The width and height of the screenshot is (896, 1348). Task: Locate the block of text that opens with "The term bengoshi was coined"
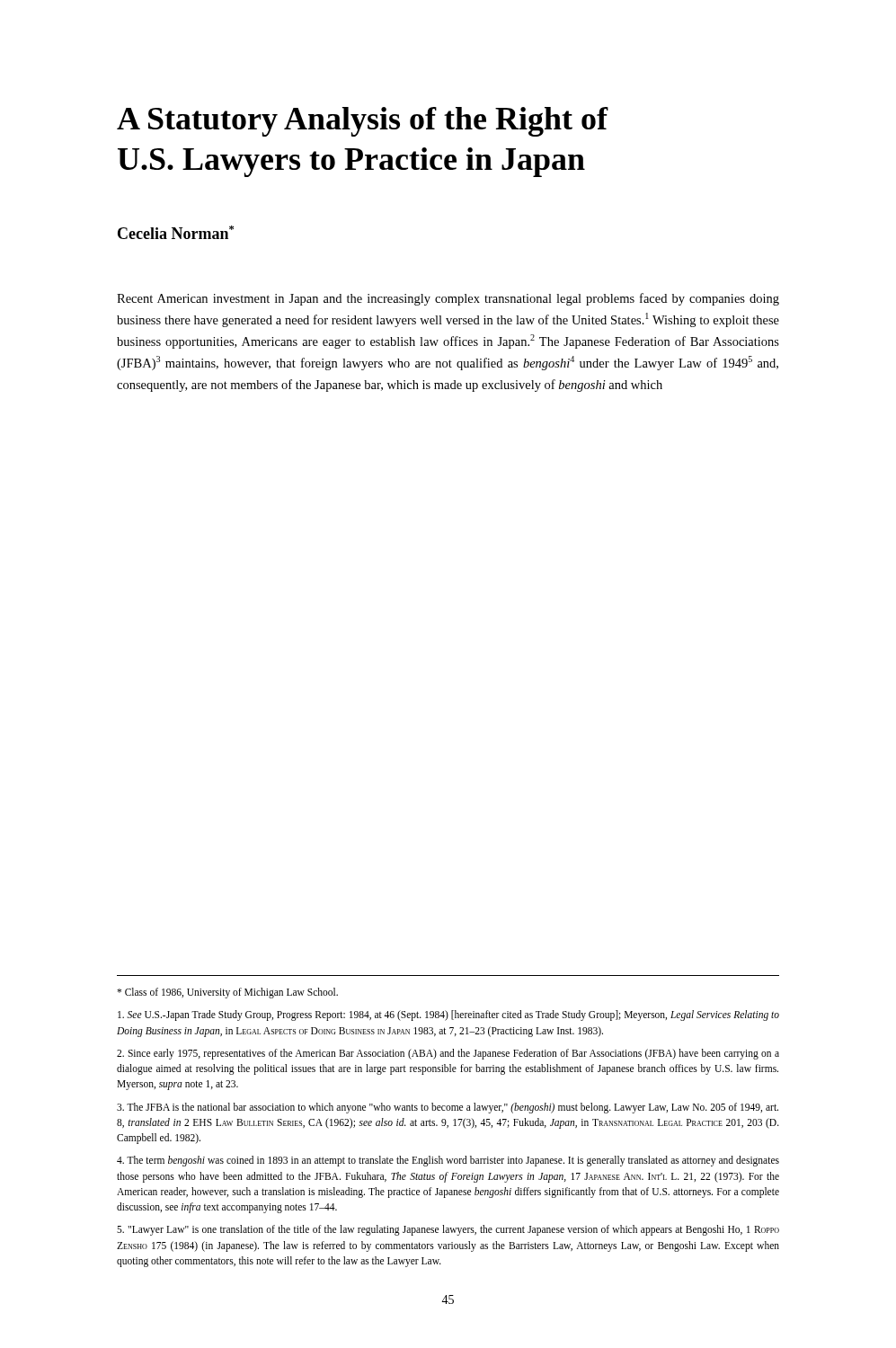point(448,1184)
